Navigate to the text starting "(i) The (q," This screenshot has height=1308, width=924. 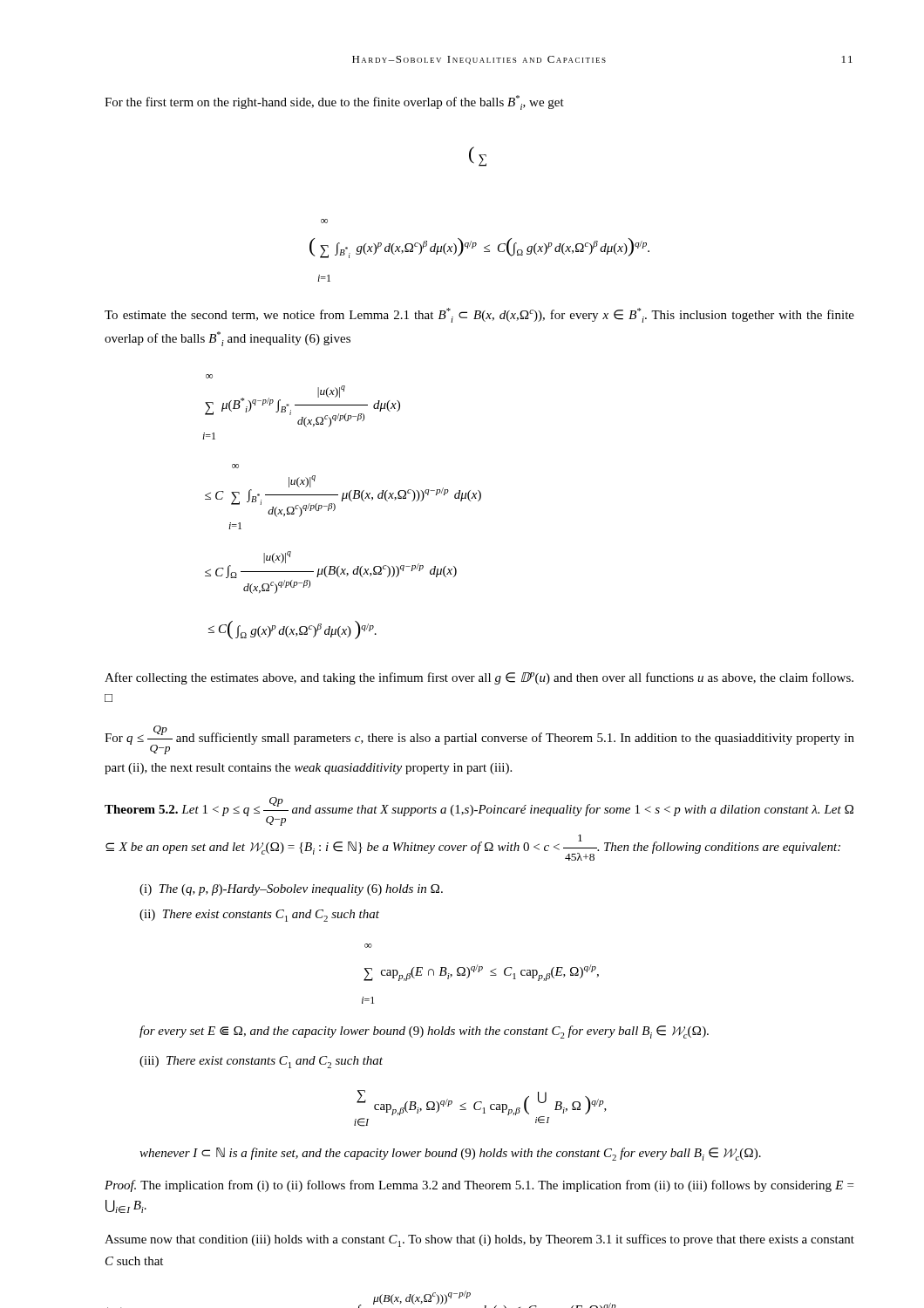tap(292, 889)
